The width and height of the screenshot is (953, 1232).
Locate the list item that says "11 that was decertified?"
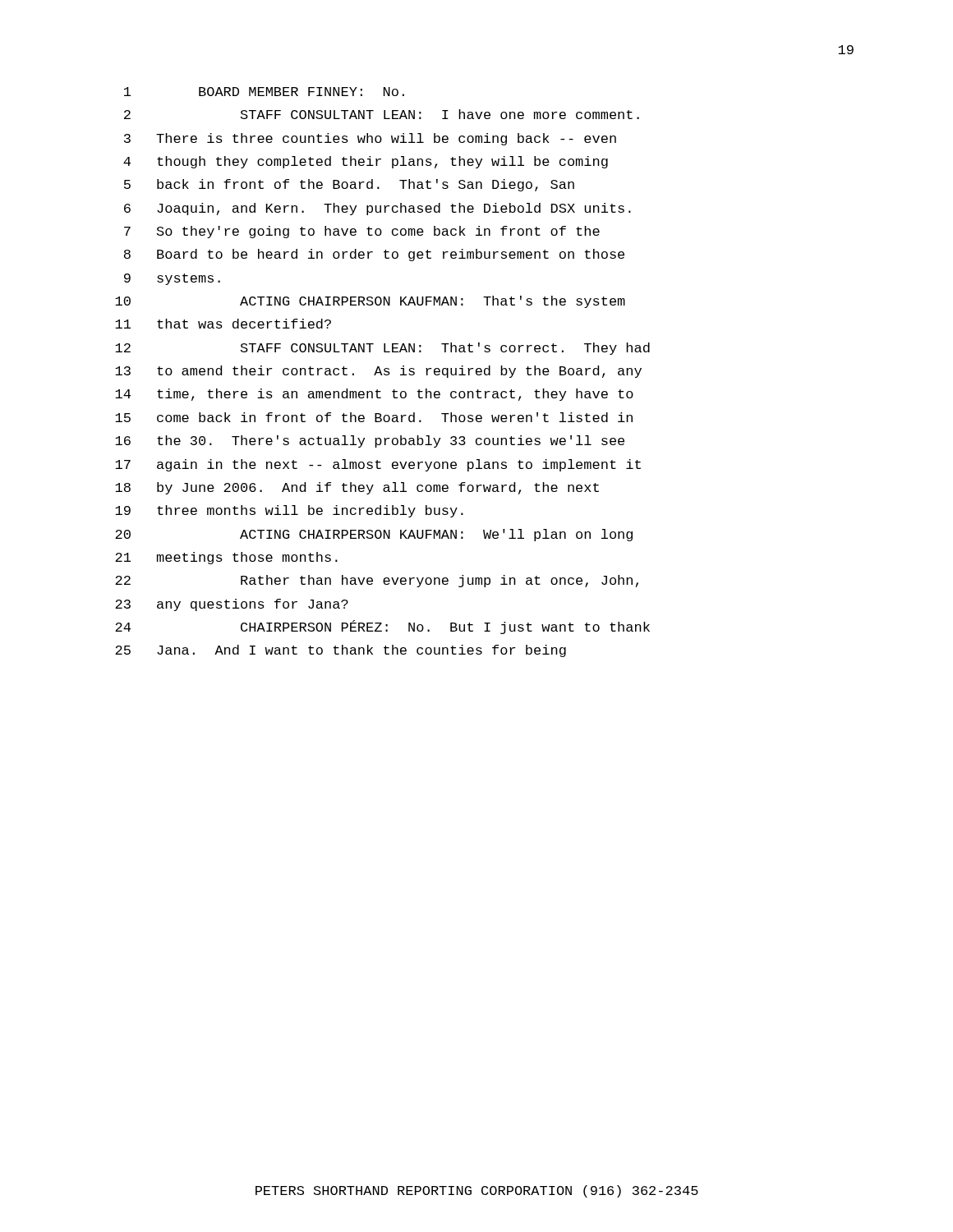223,324
